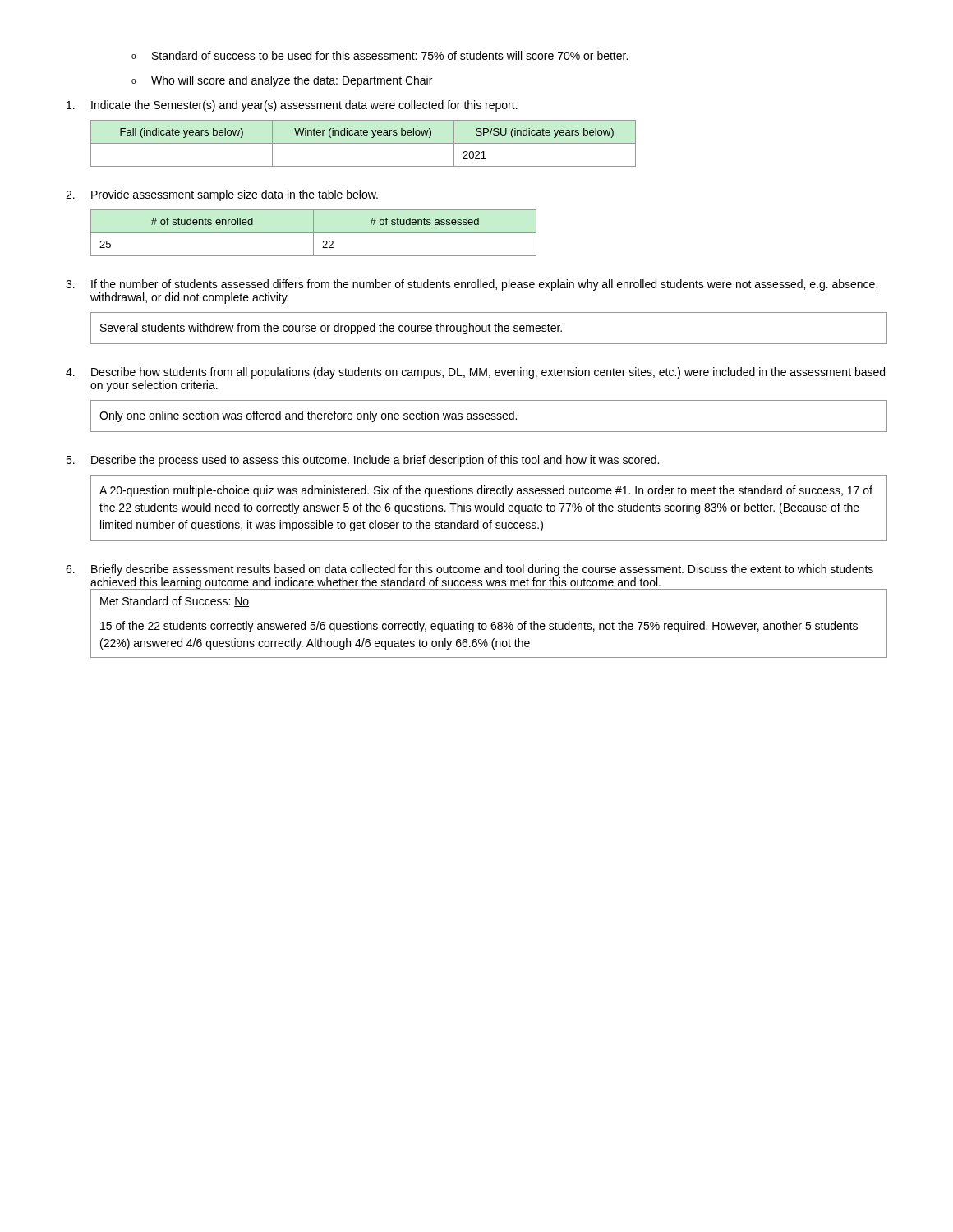Select the text block starting "6. Briefly describe assessment results"
953x1232 pixels.
pos(476,610)
